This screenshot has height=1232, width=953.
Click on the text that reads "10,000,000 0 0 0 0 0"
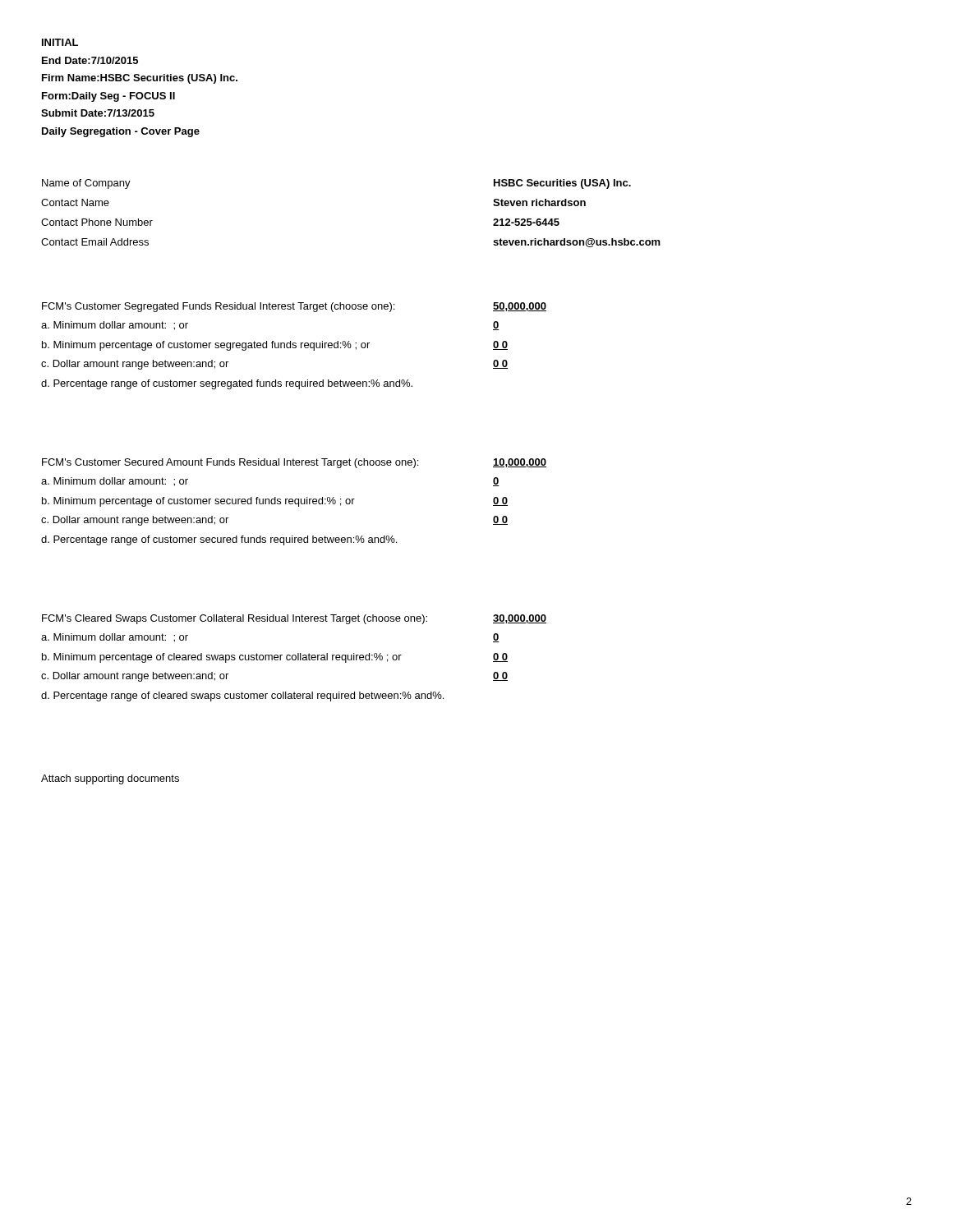[x=520, y=463]
